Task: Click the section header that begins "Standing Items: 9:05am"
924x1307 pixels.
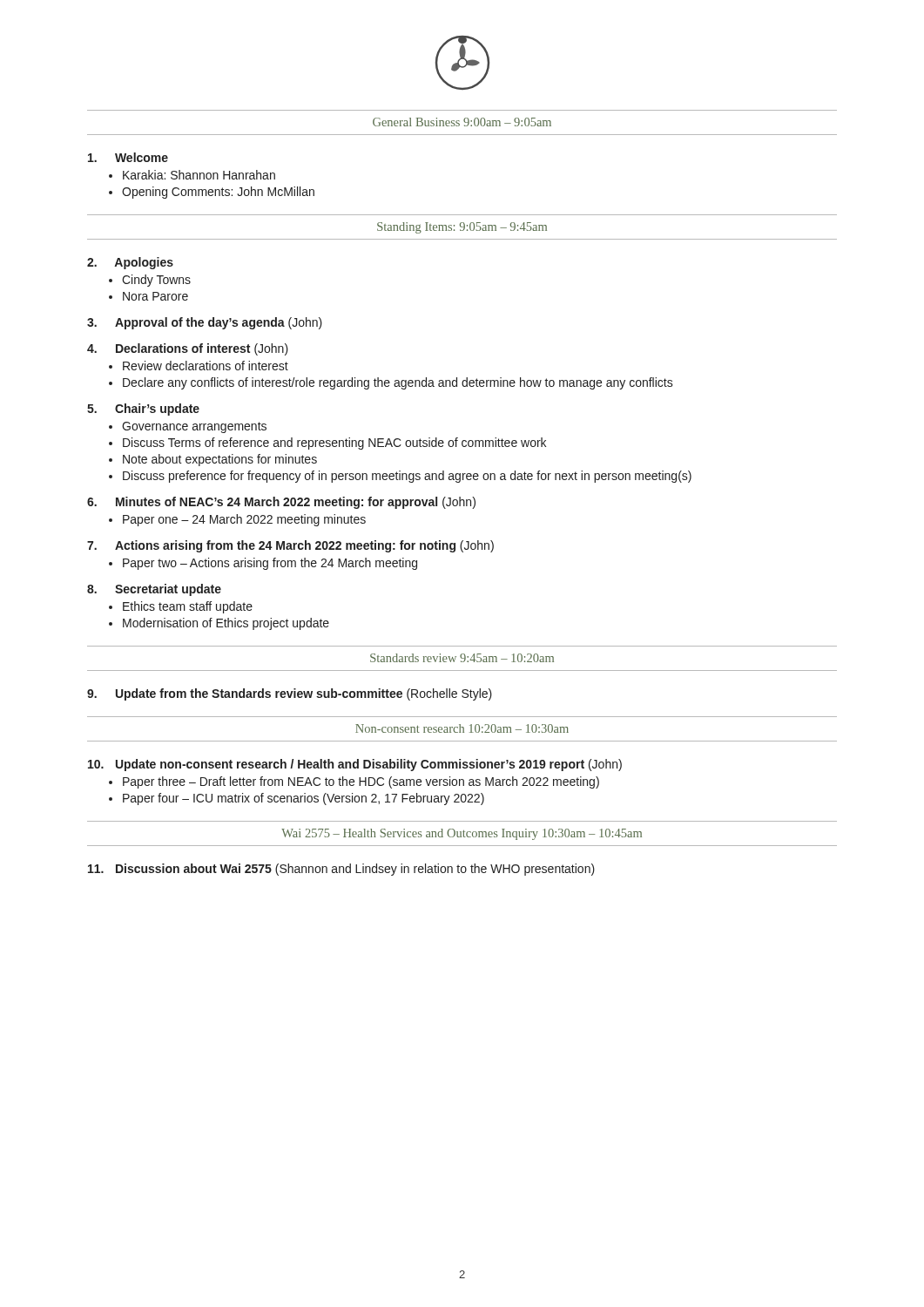Action: [x=462, y=227]
